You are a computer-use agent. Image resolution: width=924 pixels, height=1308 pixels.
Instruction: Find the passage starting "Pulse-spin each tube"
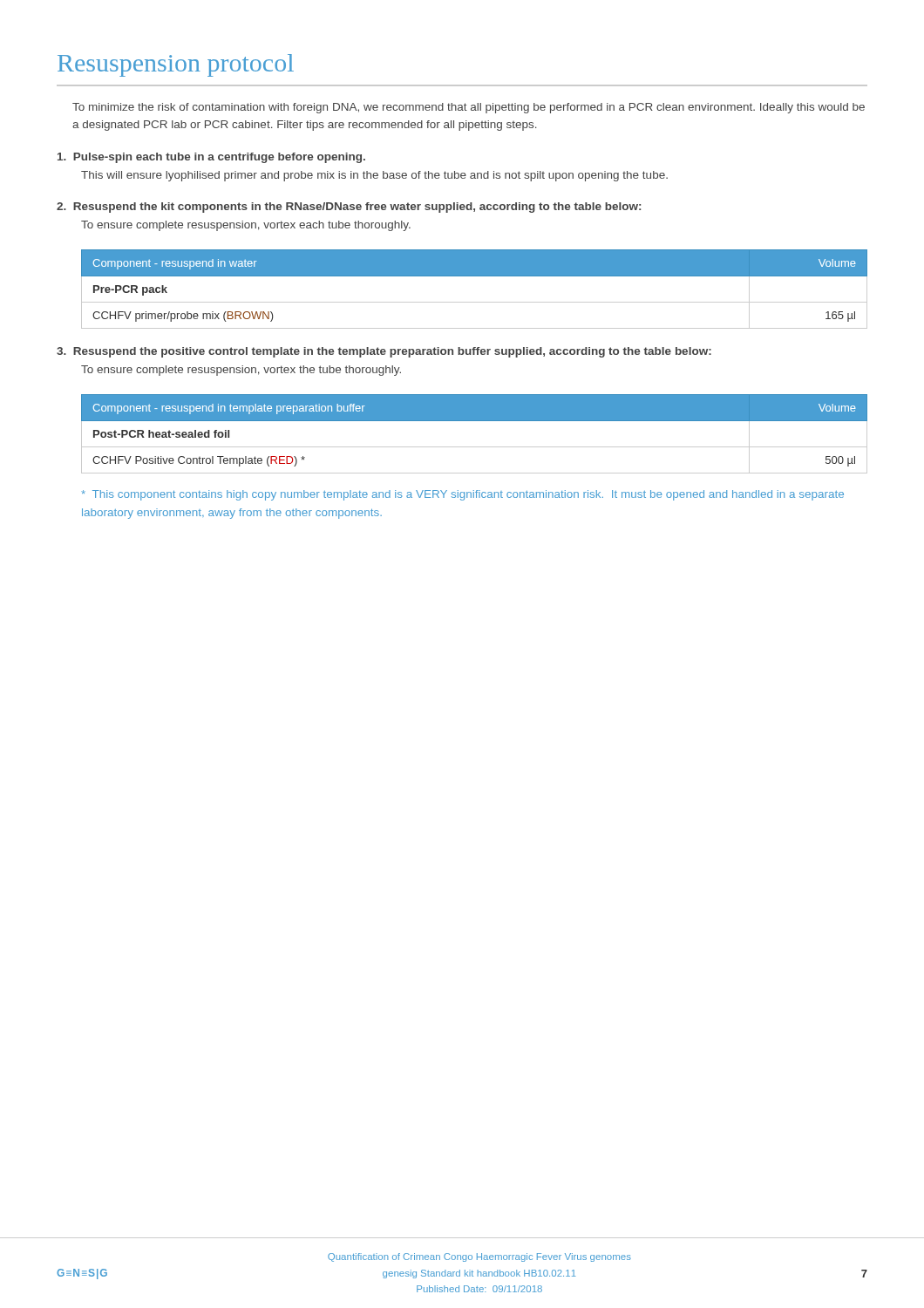(x=462, y=167)
